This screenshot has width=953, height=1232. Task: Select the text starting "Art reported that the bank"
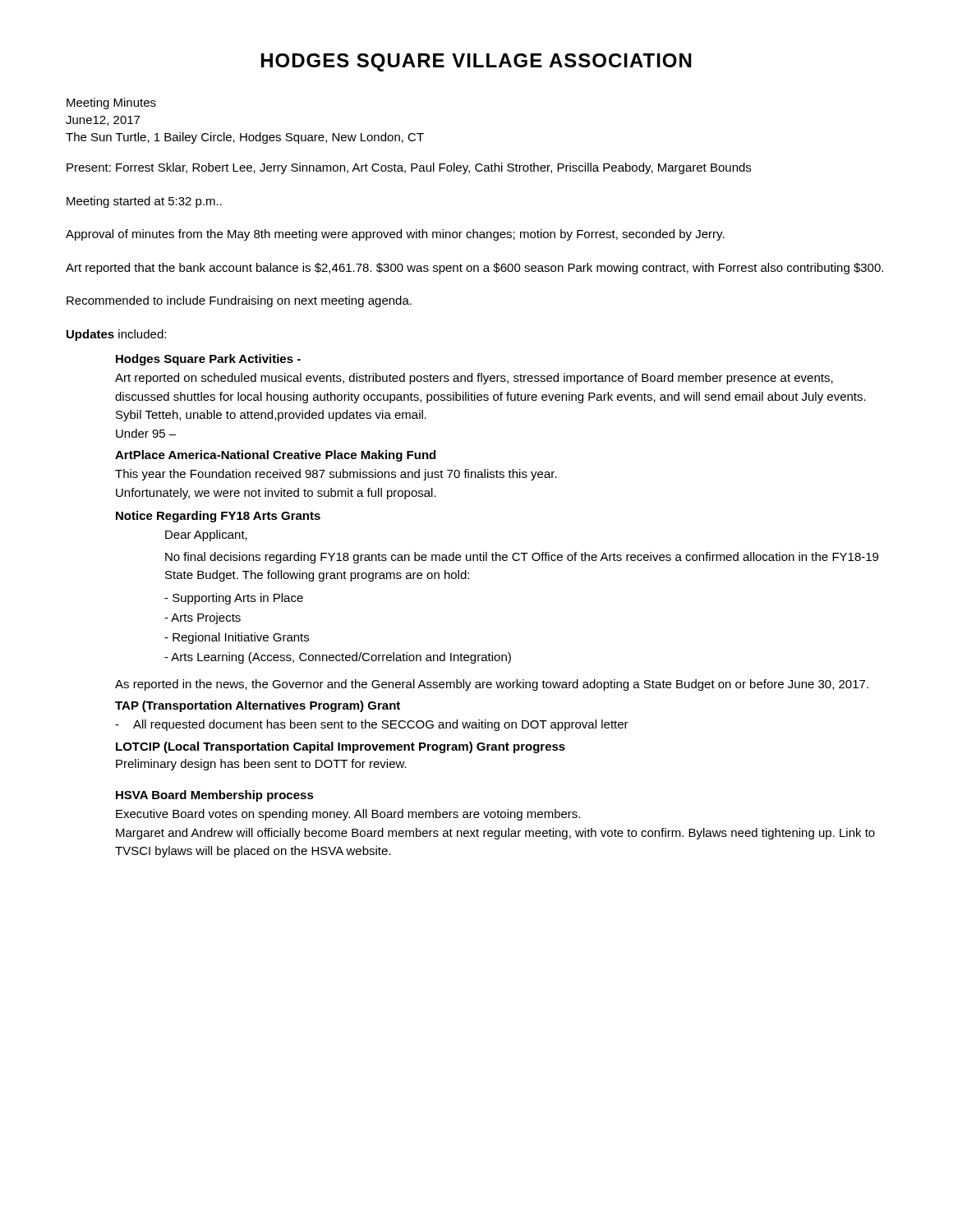[475, 267]
